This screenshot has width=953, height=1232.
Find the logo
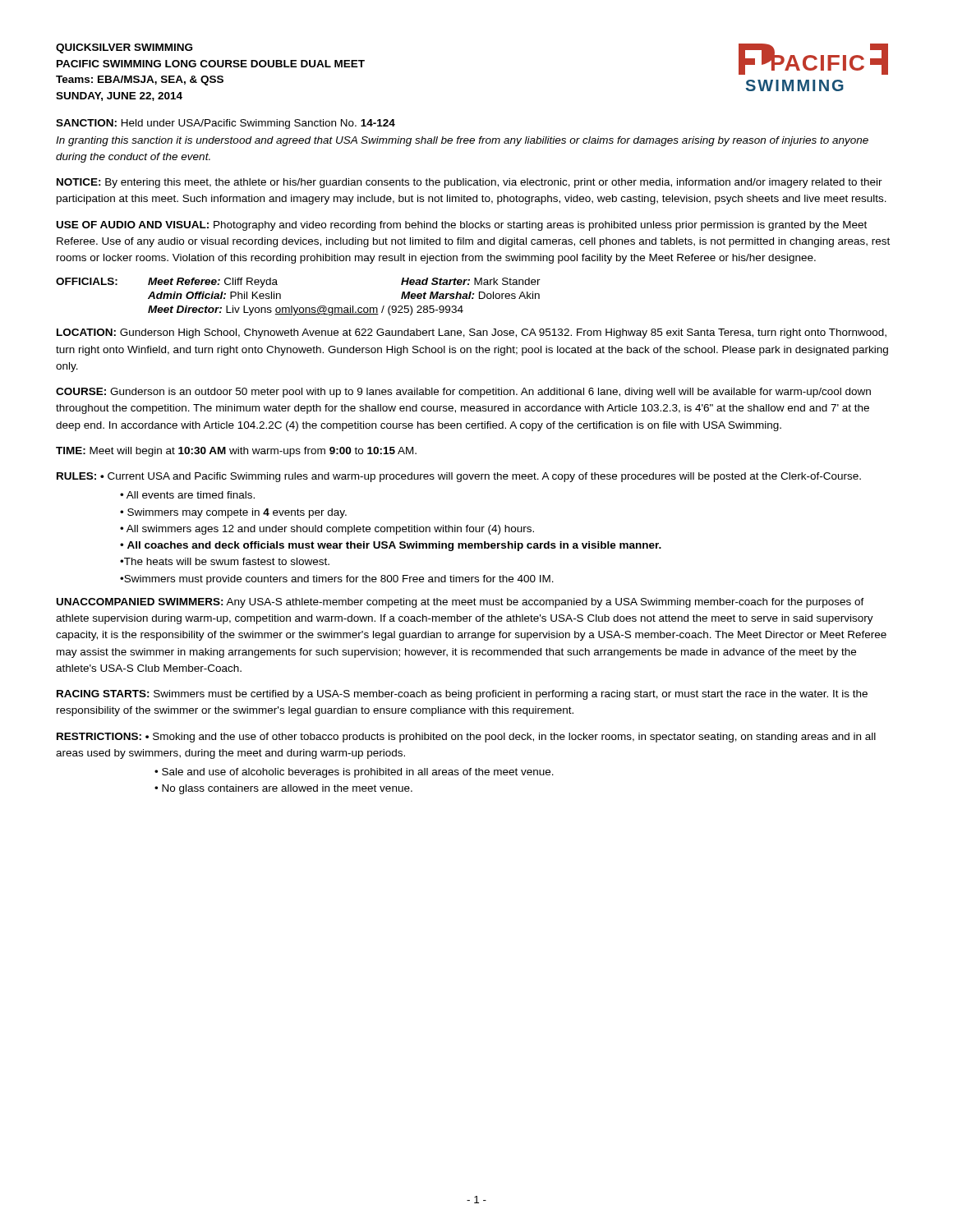[815, 68]
